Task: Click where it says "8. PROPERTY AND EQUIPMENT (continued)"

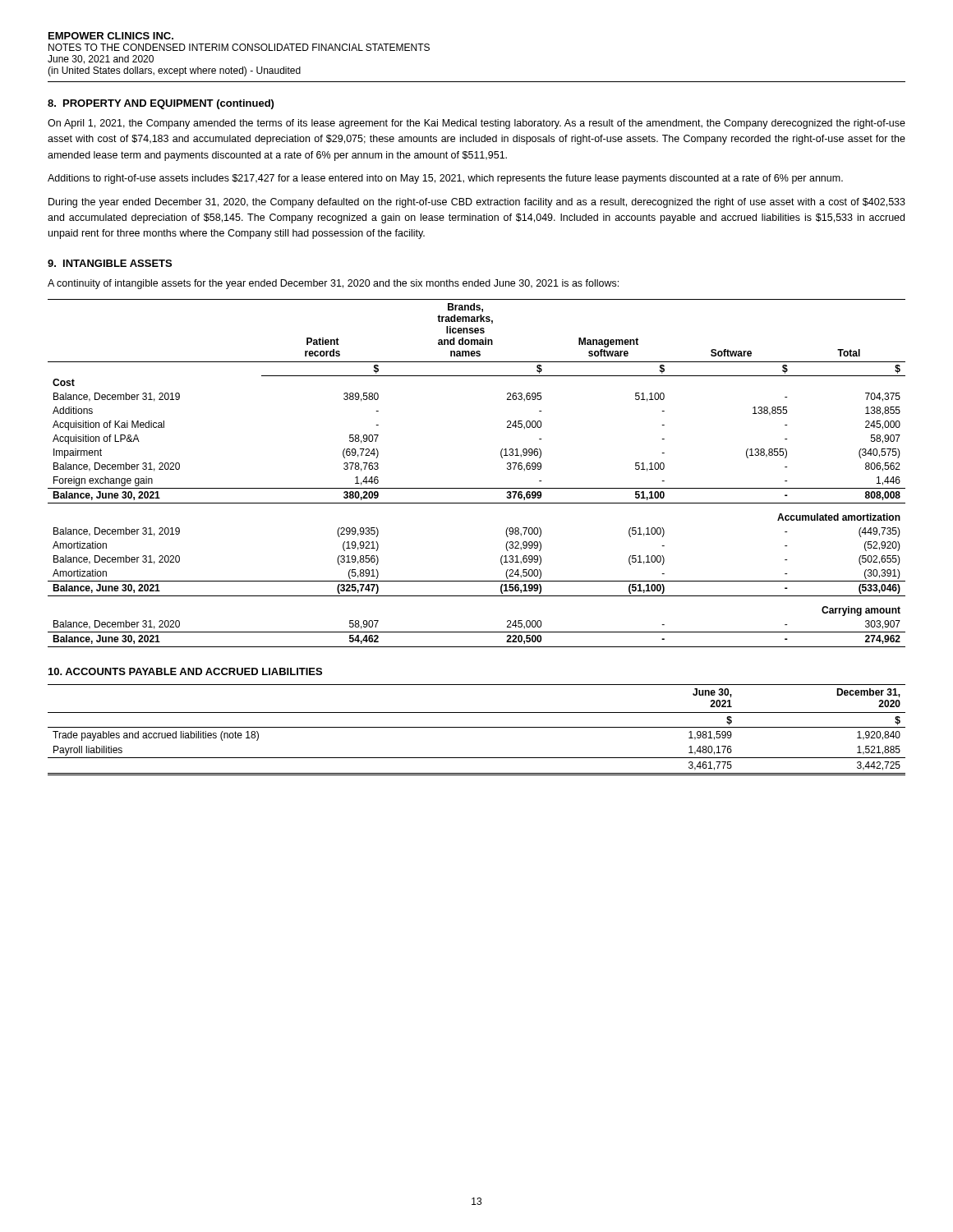Action: [x=161, y=103]
